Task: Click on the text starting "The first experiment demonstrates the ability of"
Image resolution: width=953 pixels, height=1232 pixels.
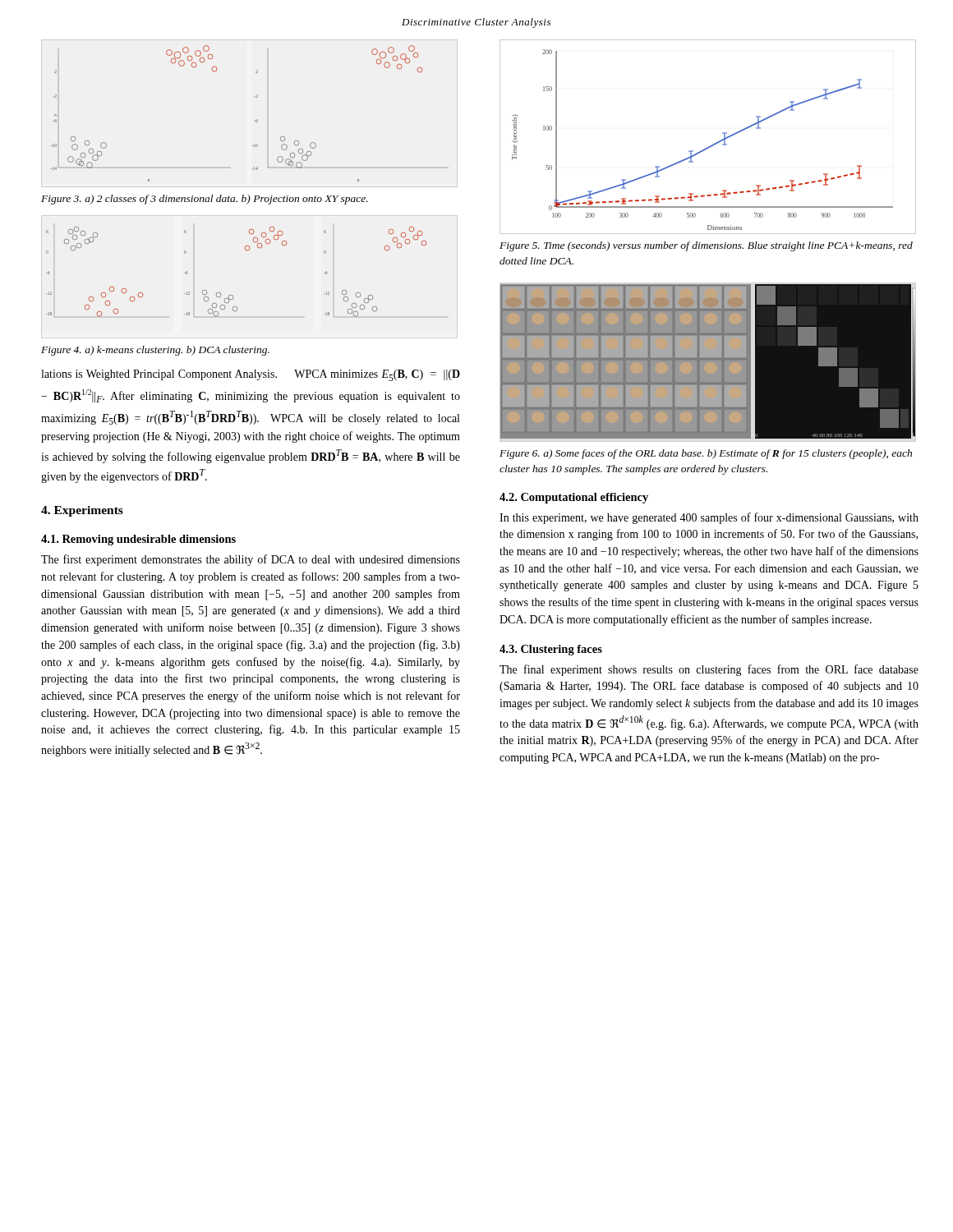Action: pos(251,655)
